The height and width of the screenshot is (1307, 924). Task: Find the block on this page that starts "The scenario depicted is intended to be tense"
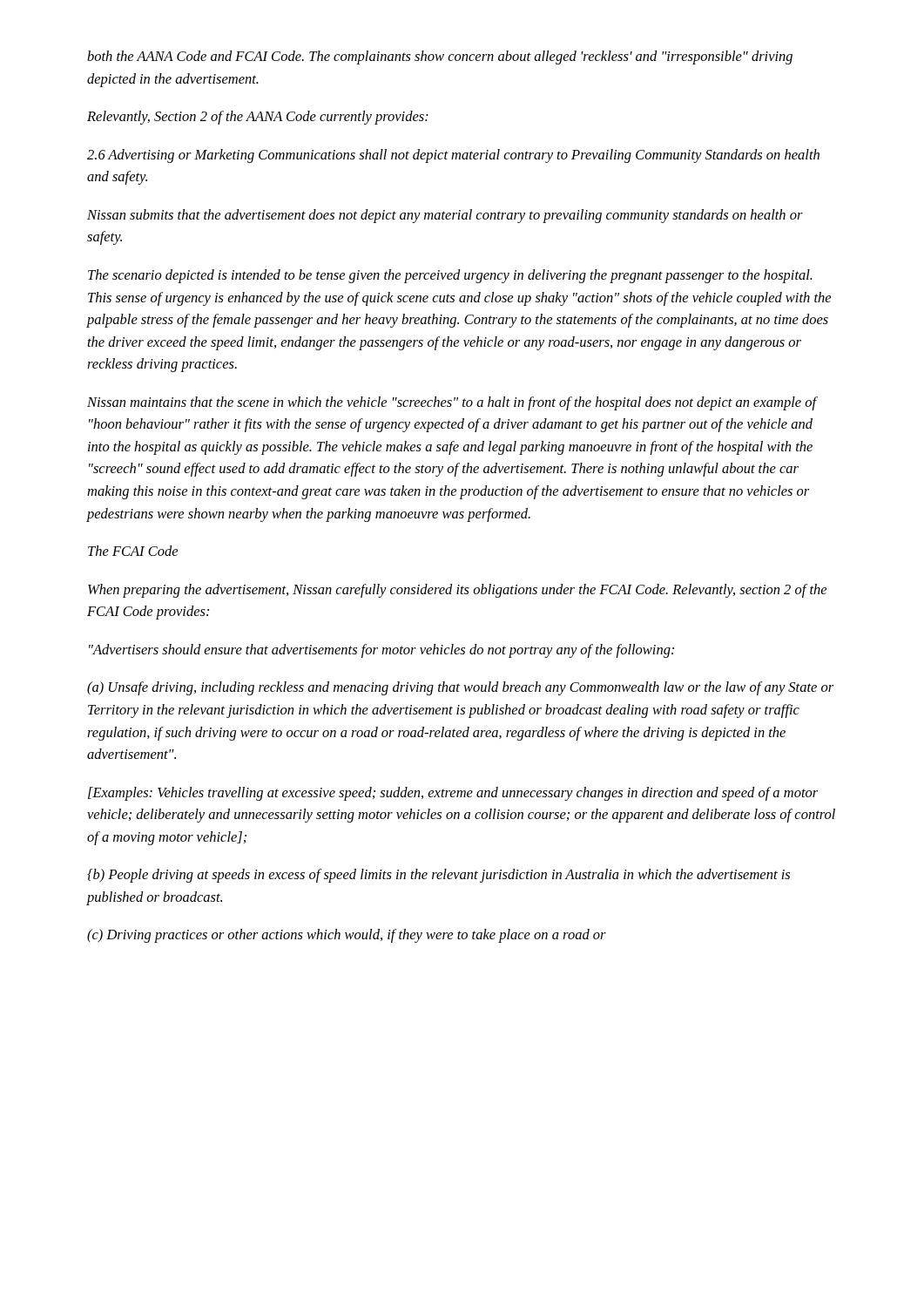pos(459,319)
